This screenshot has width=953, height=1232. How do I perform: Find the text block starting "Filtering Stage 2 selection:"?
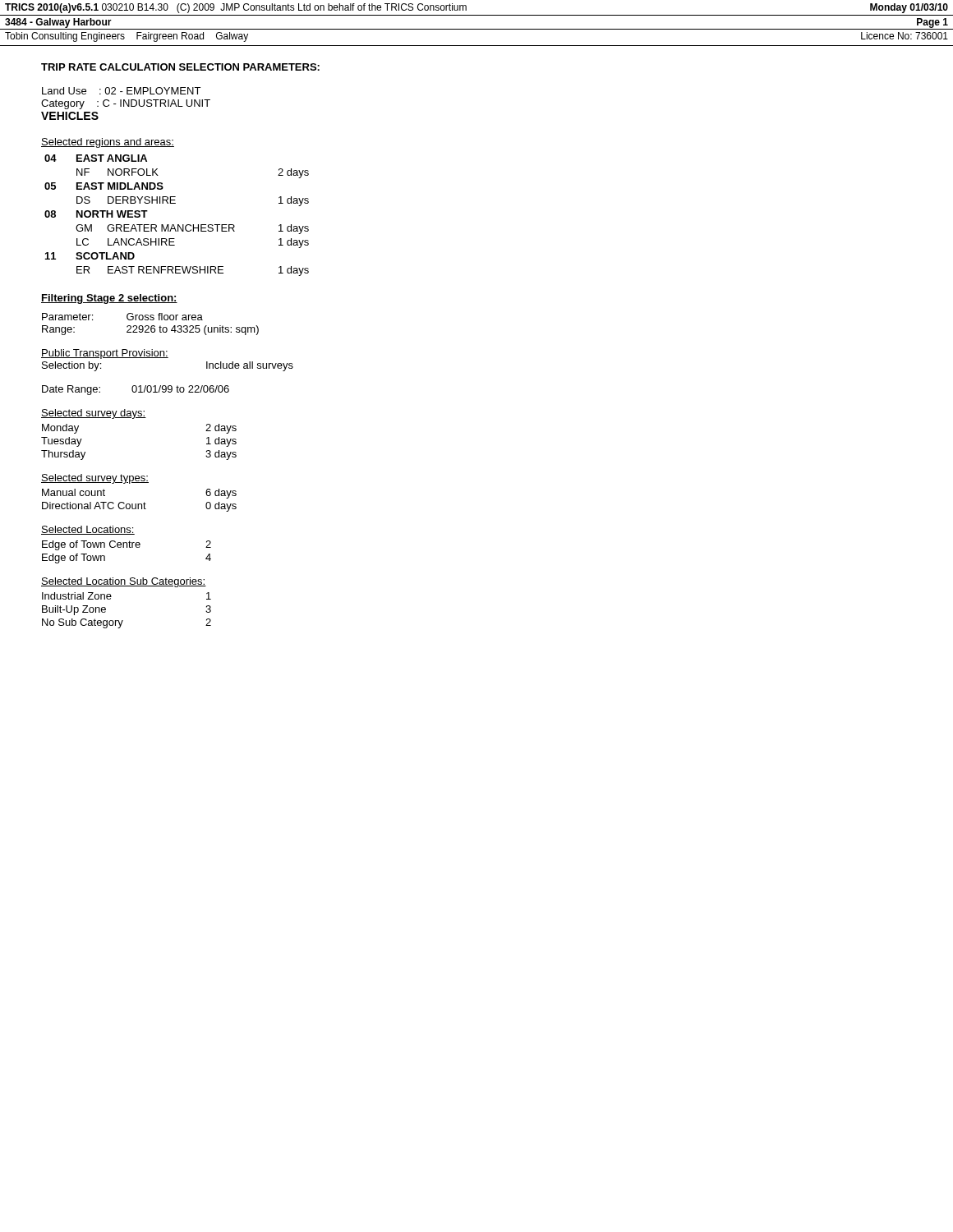[x=109, y=298]
